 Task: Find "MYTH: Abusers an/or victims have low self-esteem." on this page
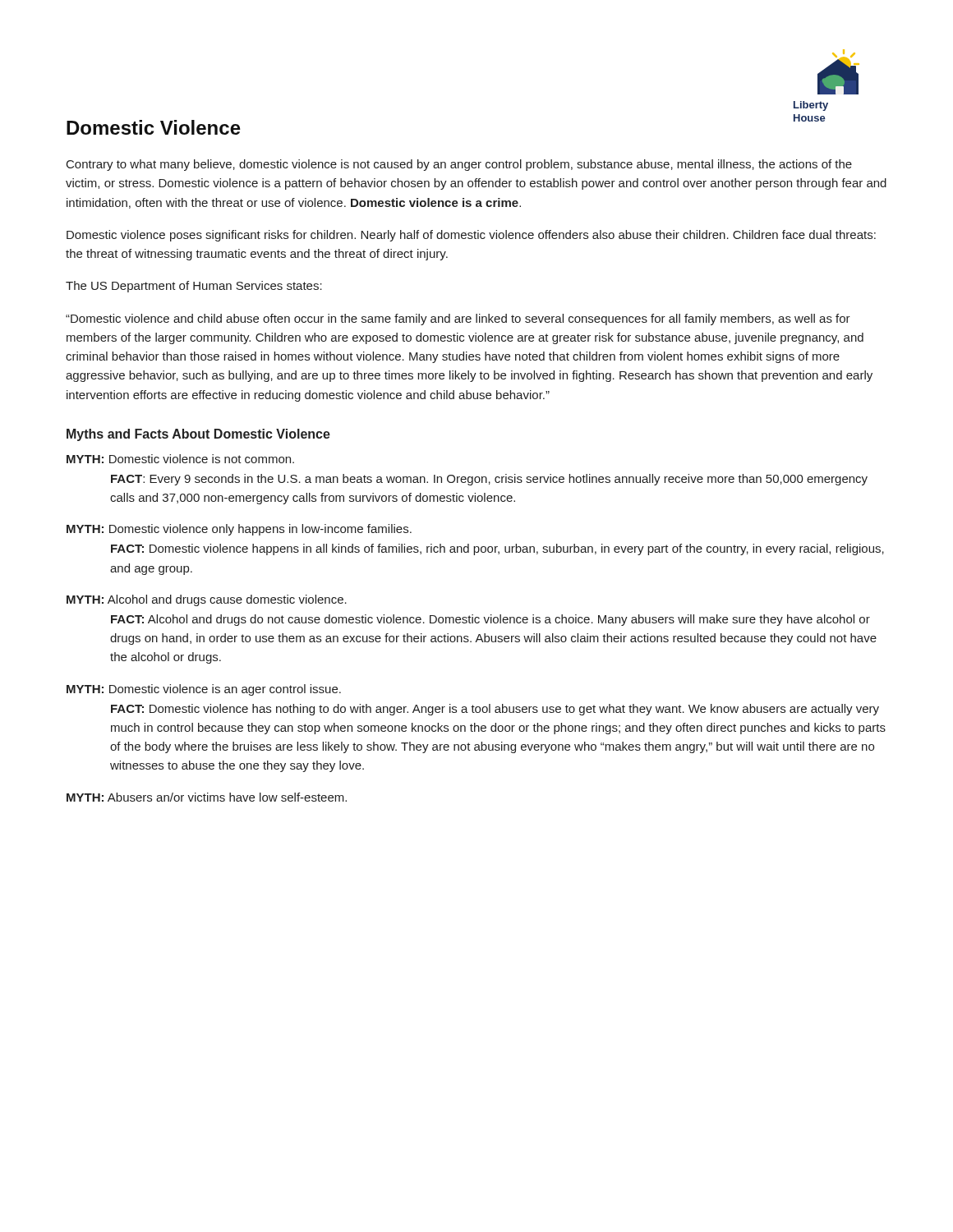(x=207, y=797)
